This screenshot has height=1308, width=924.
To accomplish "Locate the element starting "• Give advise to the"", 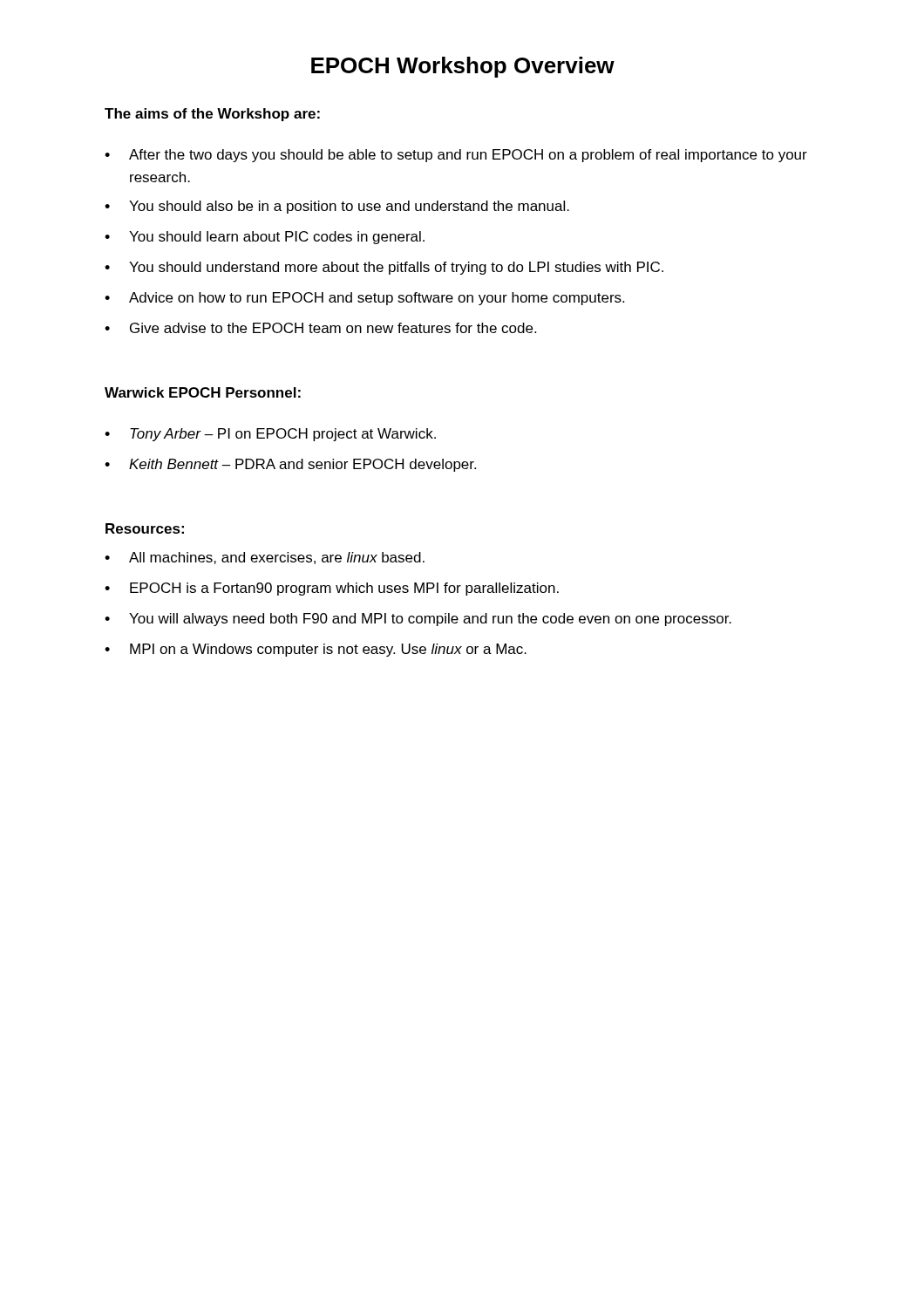I will [x=462, y=329].
